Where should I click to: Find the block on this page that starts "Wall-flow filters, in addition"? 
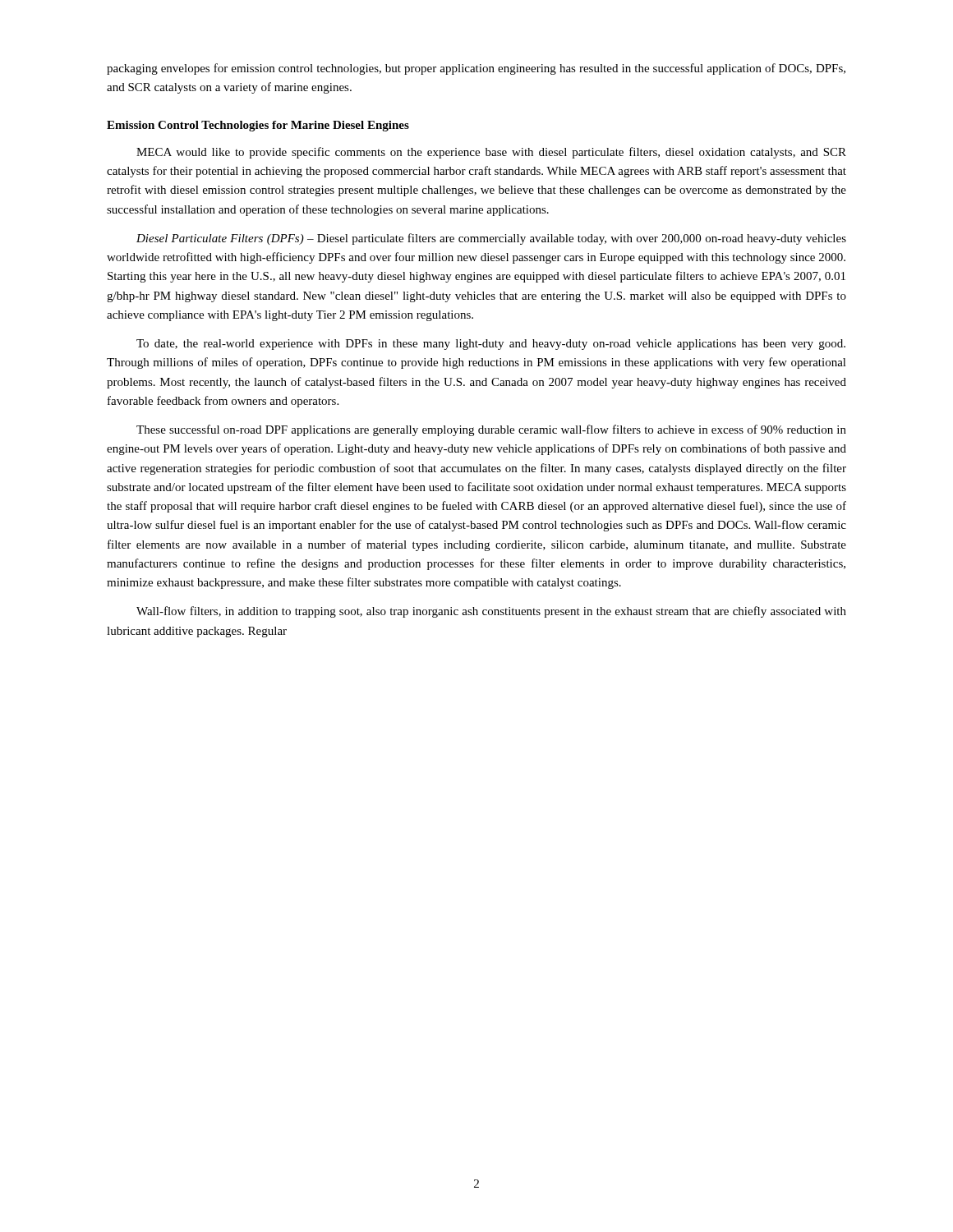(x=476, y=621)
